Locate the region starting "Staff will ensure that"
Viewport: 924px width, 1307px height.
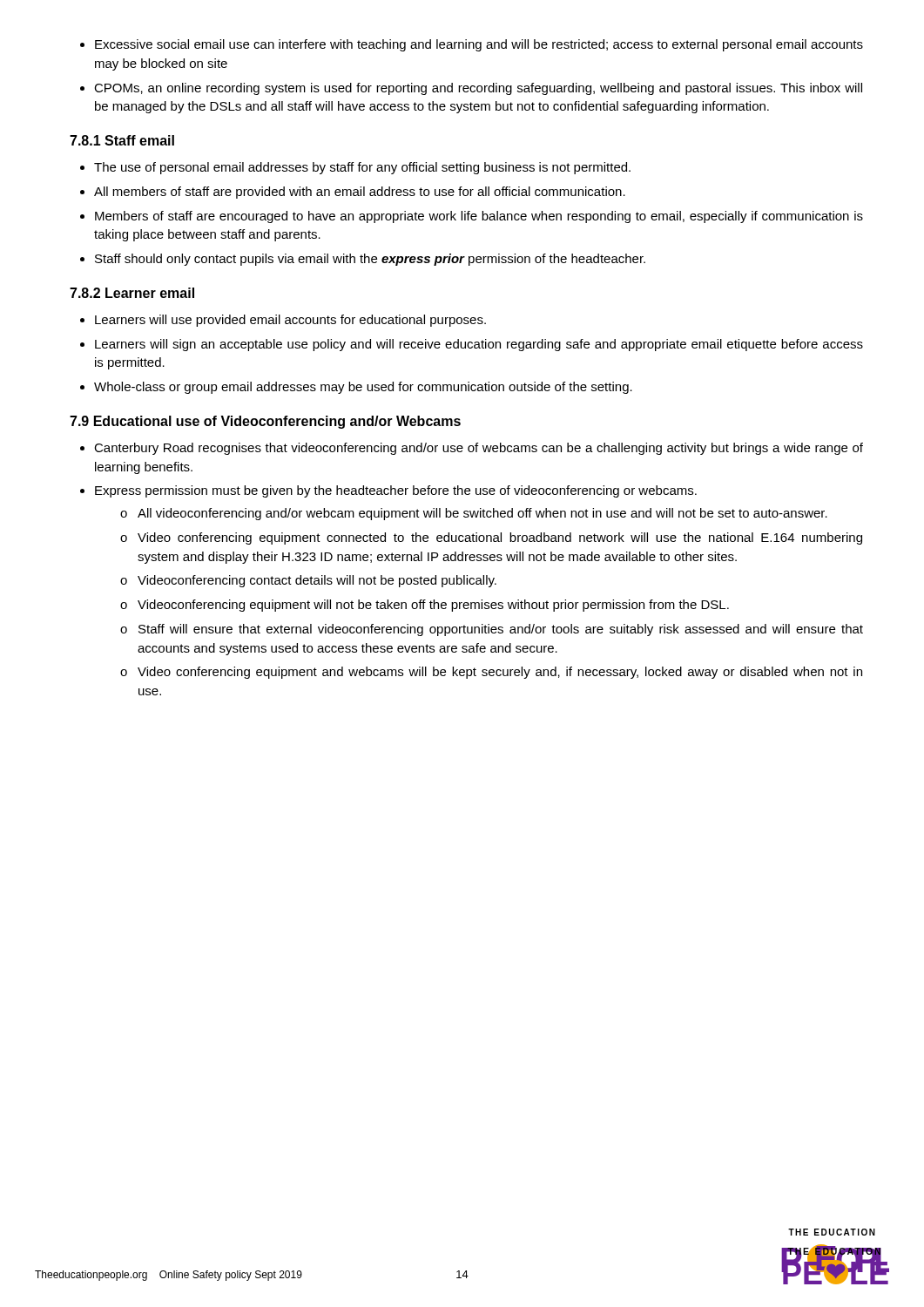[x=492, y=638]
